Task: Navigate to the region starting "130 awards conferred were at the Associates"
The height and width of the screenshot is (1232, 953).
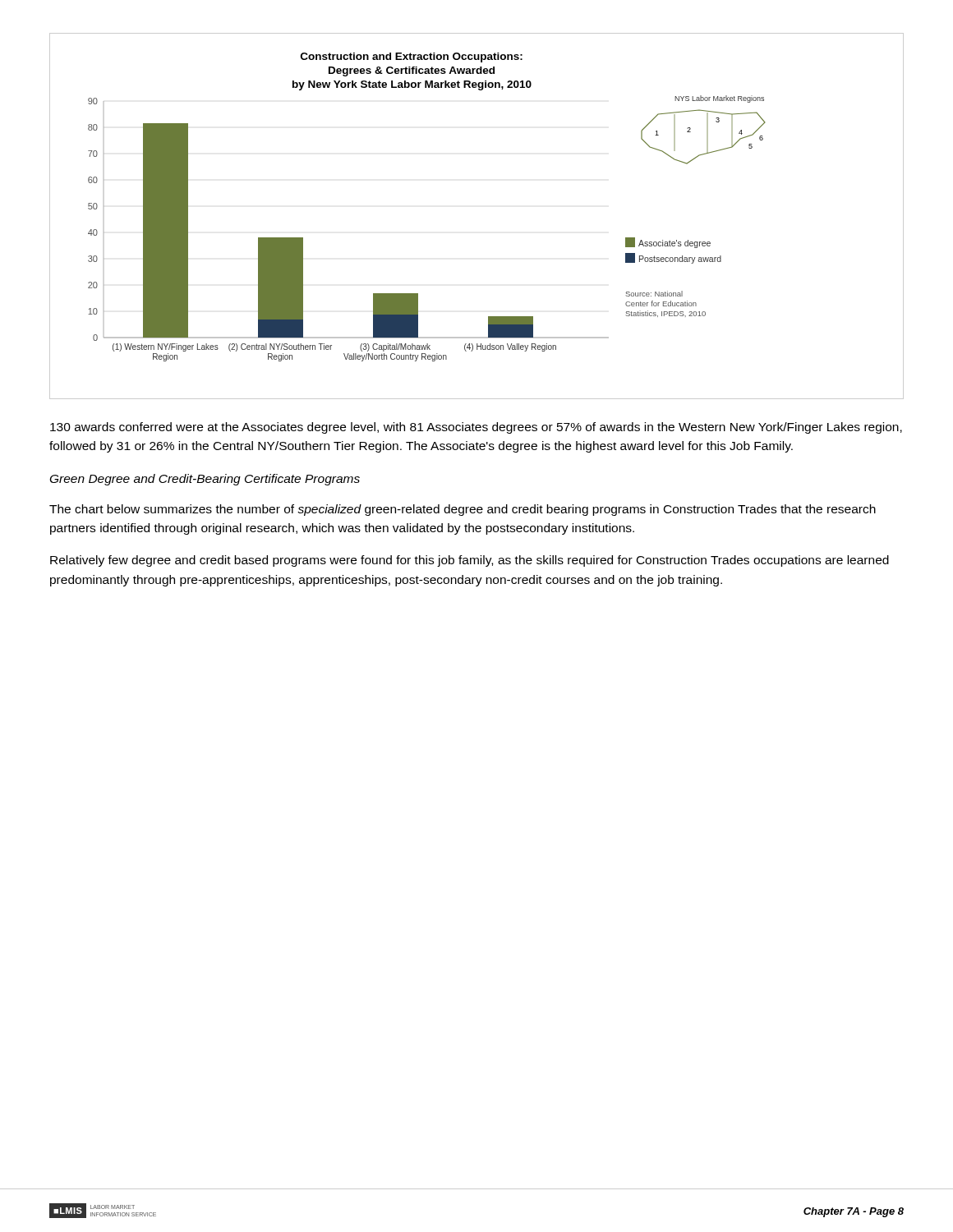Action: 476,436
